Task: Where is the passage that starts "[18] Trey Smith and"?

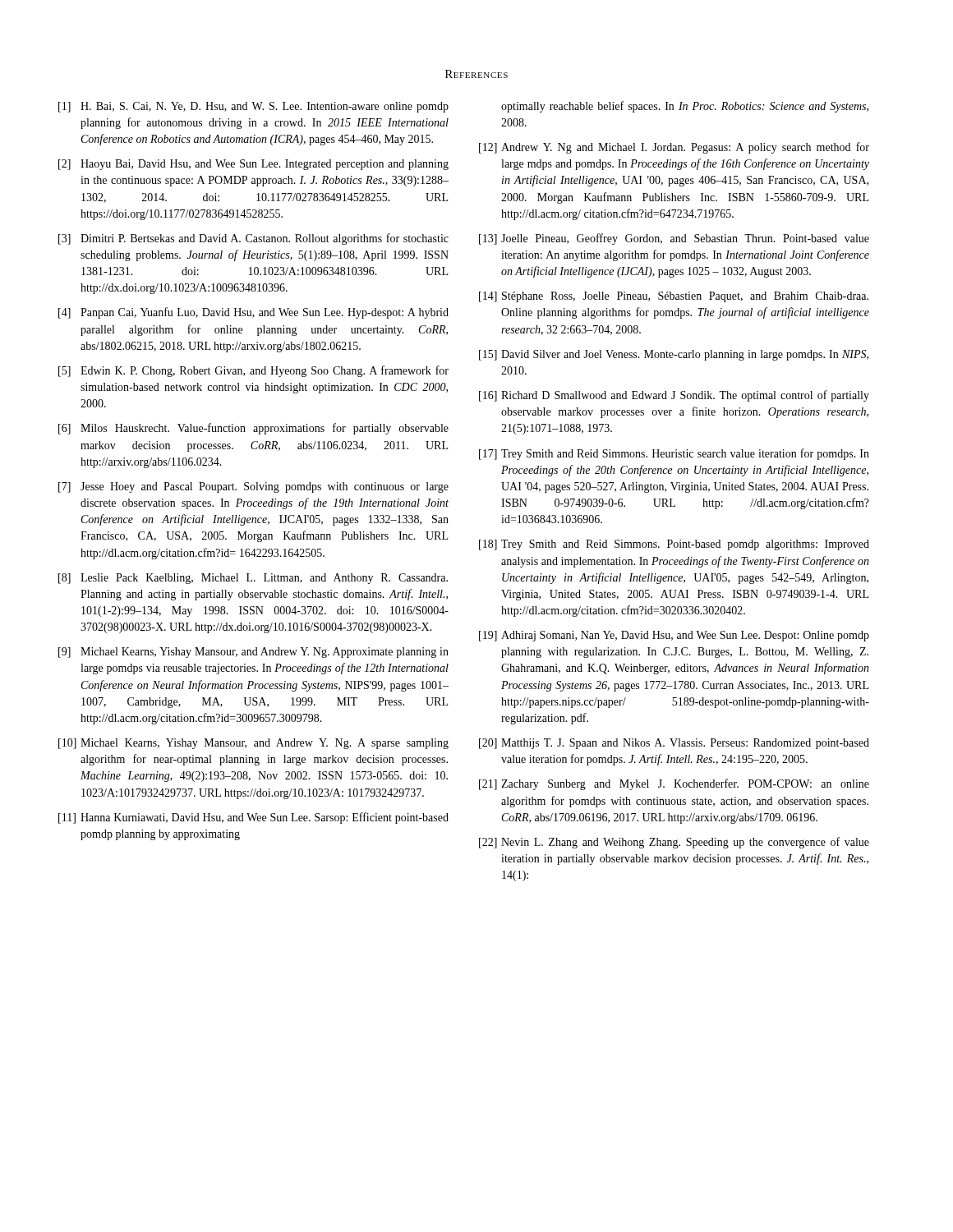Action: pos(674,578)
